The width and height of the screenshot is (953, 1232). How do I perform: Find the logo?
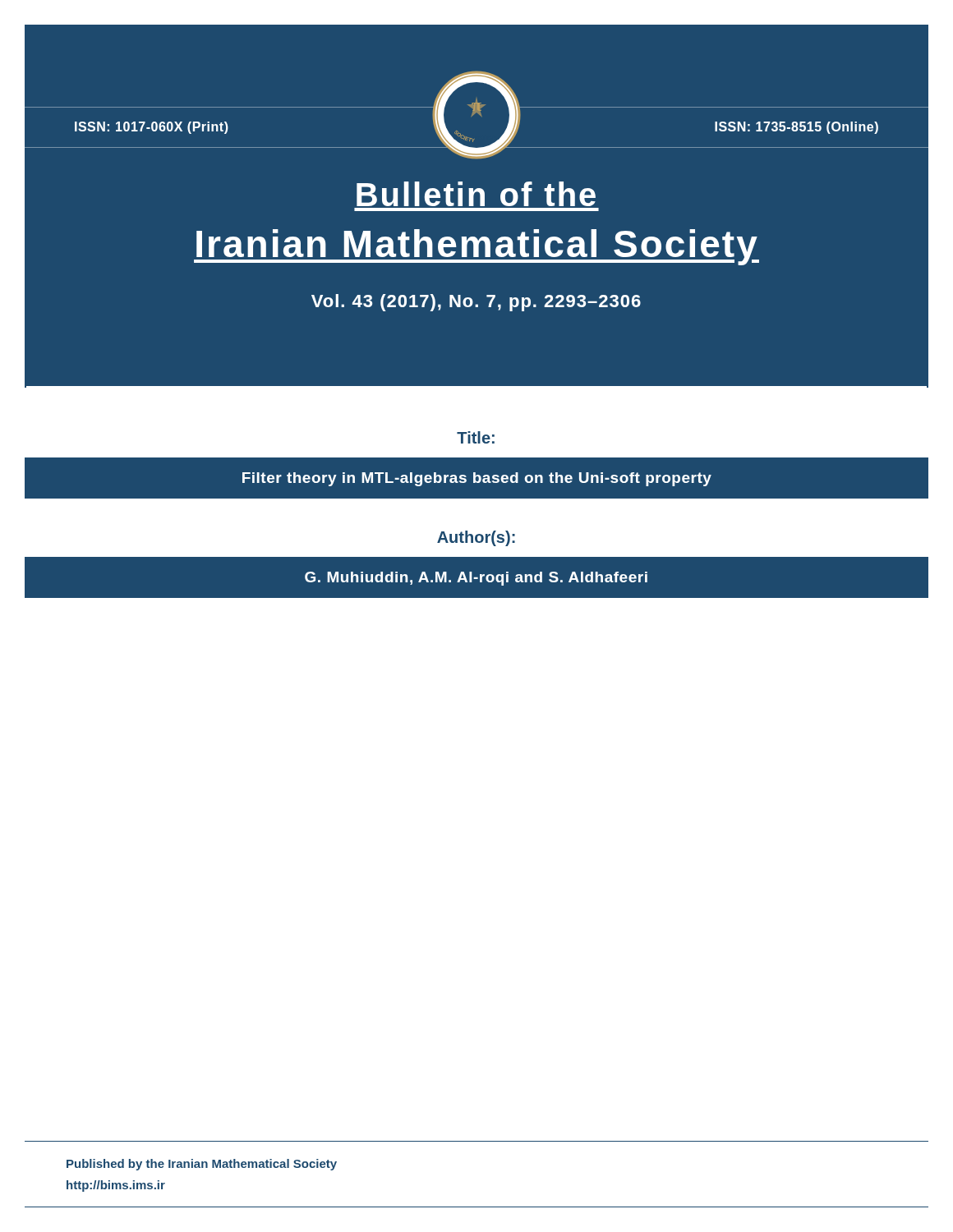(476, 115)
